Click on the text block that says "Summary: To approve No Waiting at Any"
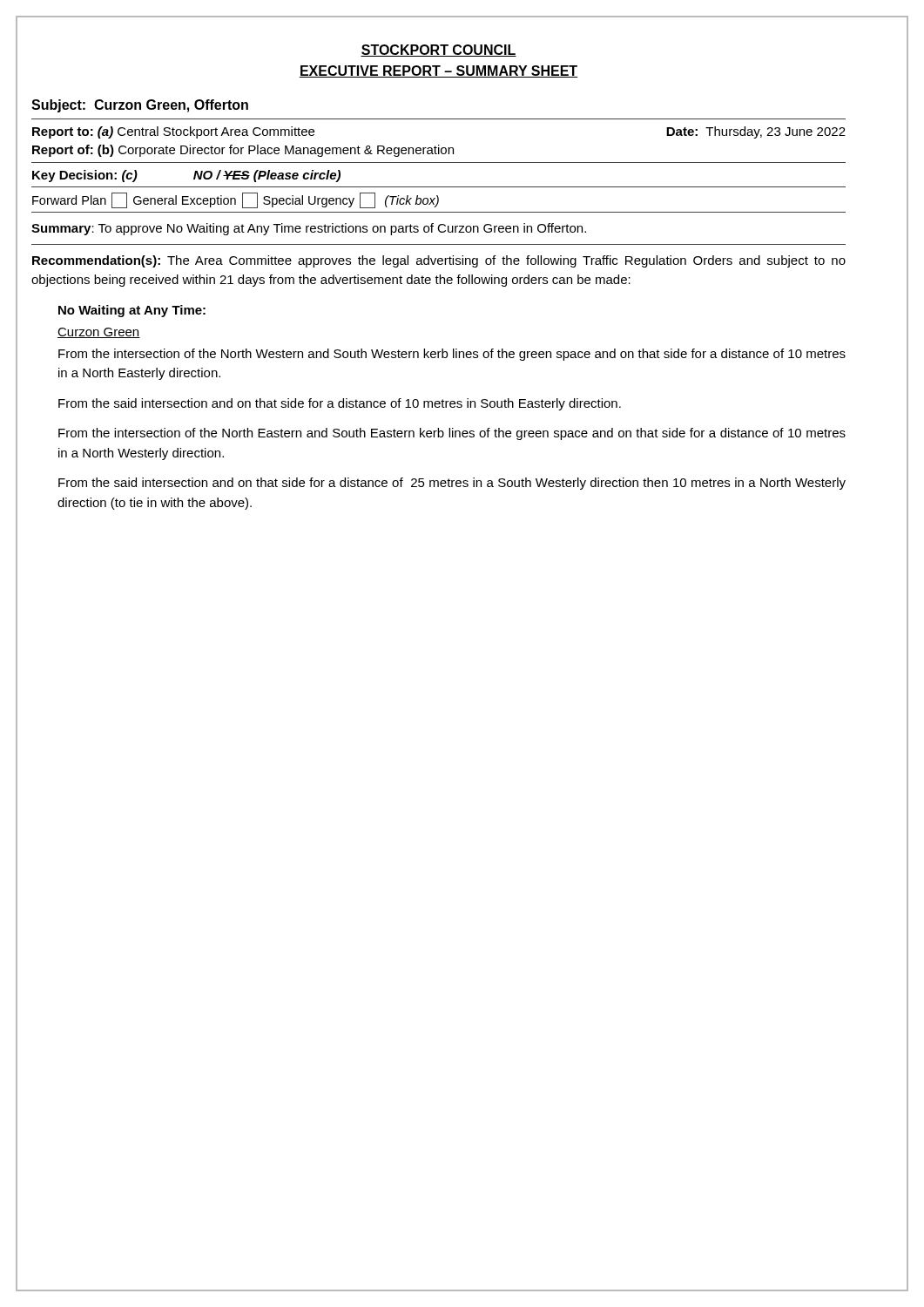Image resolution: width=924 pixels, height=1307 pixels. click(x=438, y=228)
